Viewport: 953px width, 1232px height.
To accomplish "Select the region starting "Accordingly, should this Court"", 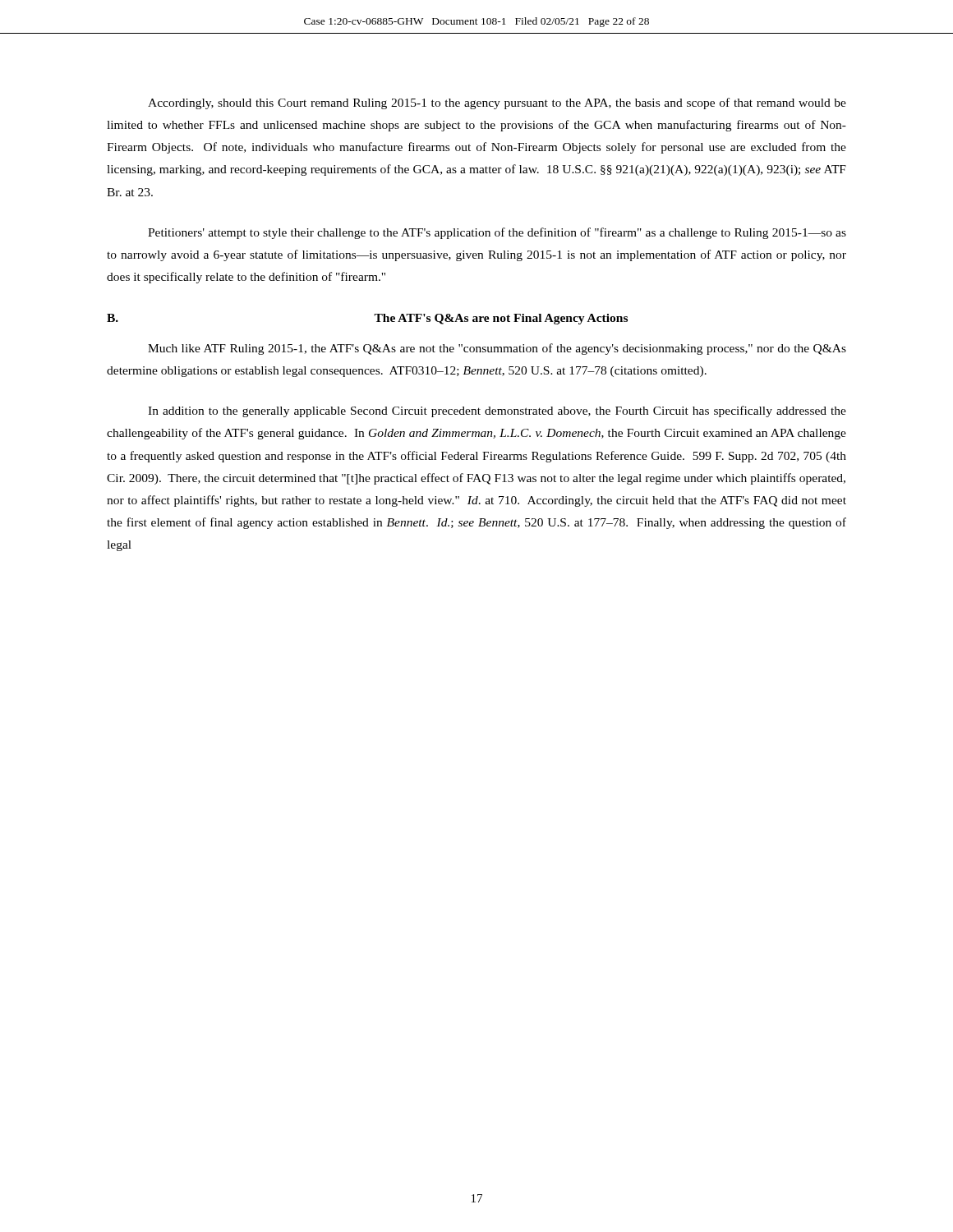I will click(476, 147).
